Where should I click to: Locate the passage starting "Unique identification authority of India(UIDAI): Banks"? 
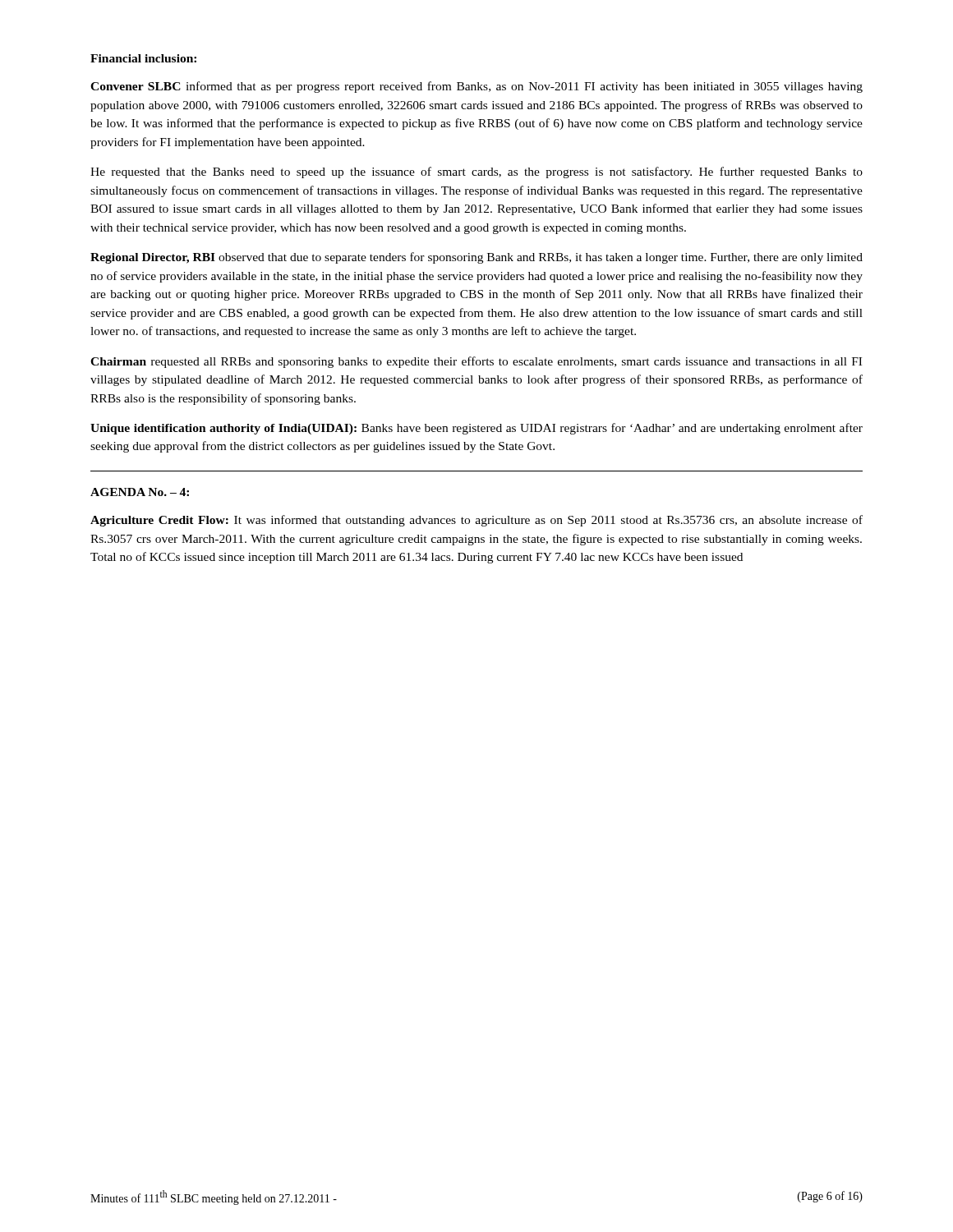click(x=476, y=437)
